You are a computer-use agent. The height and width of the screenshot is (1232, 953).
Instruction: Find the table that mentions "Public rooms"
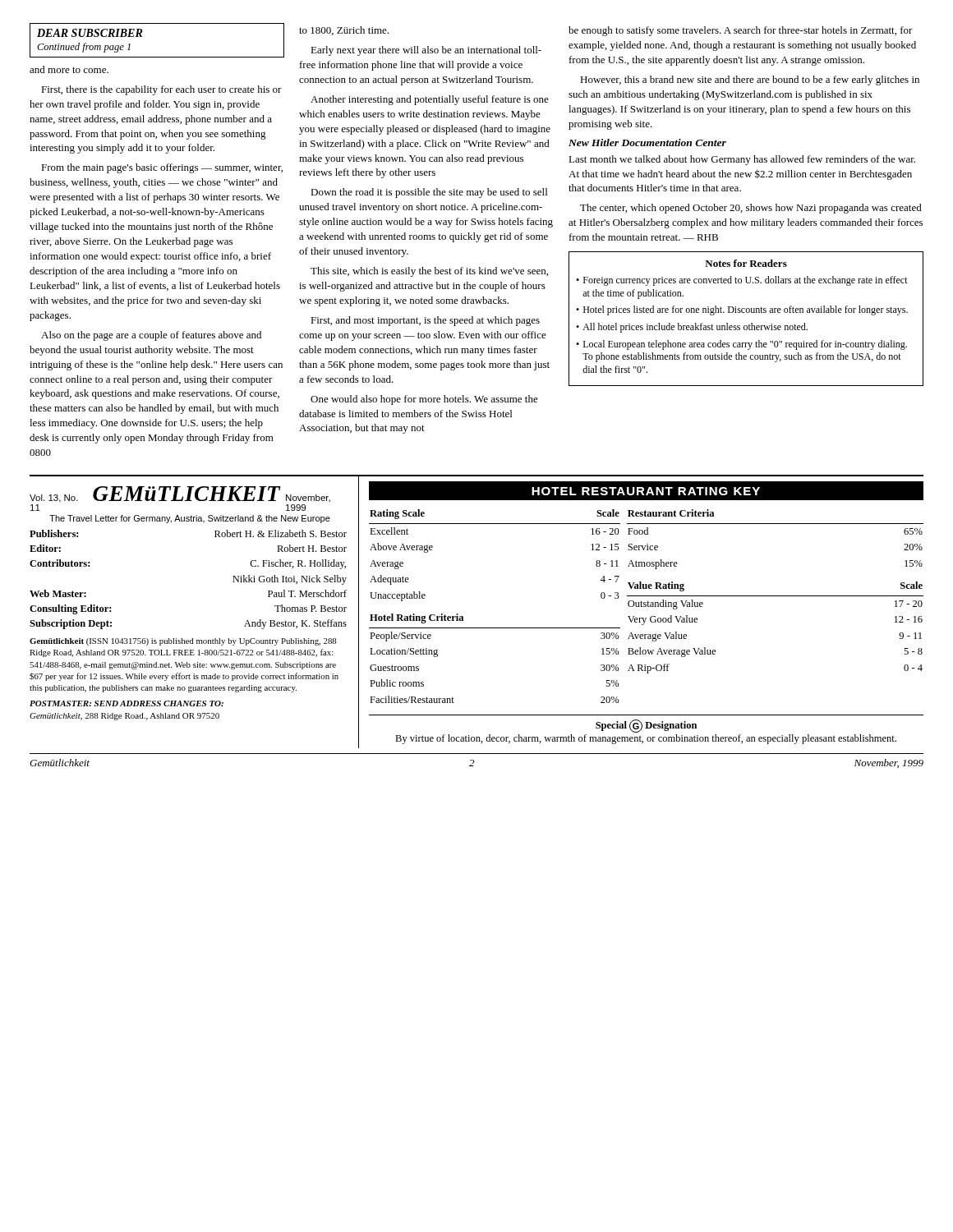[494, 659]
